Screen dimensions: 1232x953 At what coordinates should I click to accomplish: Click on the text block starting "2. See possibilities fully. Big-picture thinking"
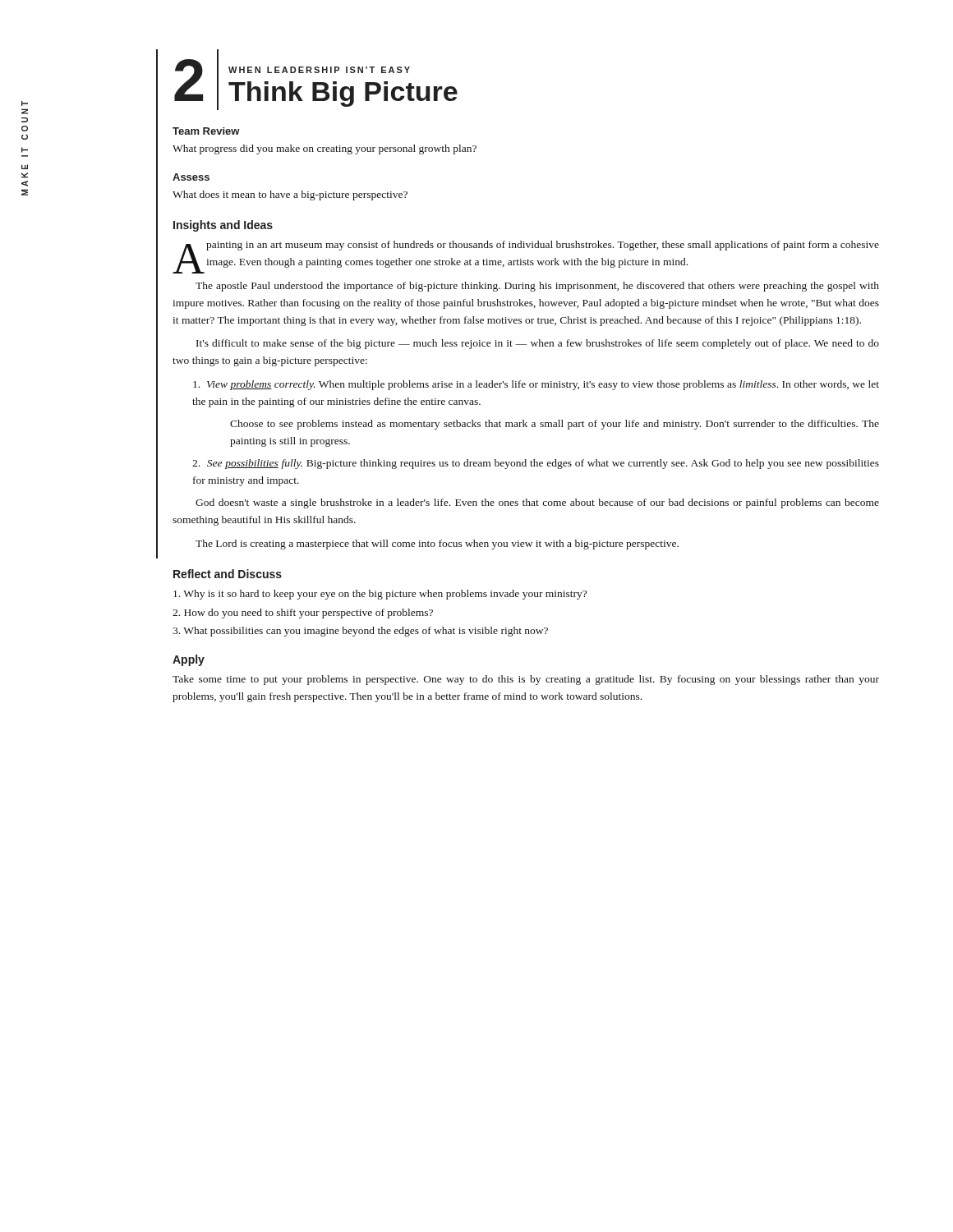click(536, 471)
